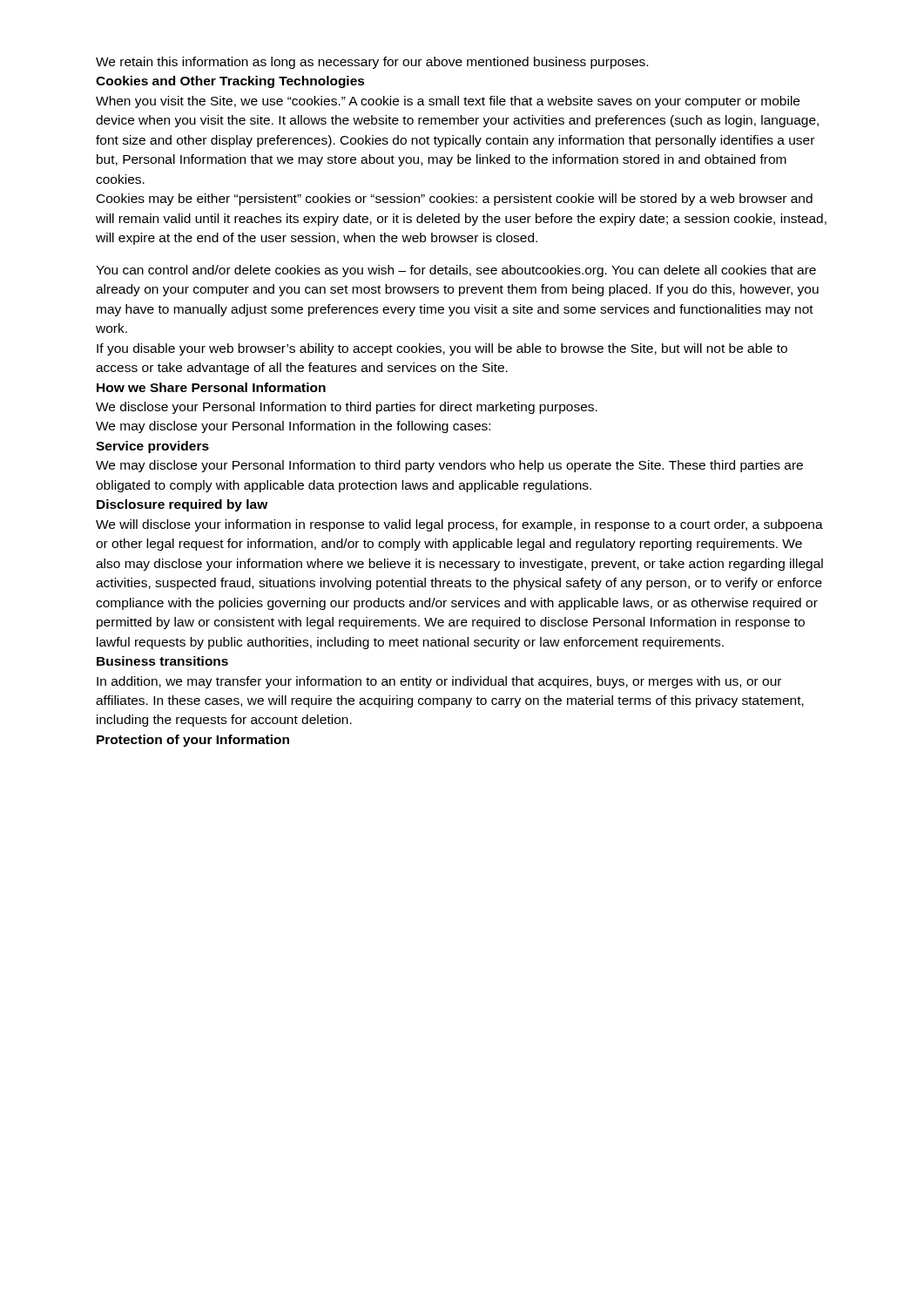Image resolution: width=924 pixels, height=1307 pixels.
Task: Select the section header containing "Protection of your Information"
Action: (x=193, y=741)
